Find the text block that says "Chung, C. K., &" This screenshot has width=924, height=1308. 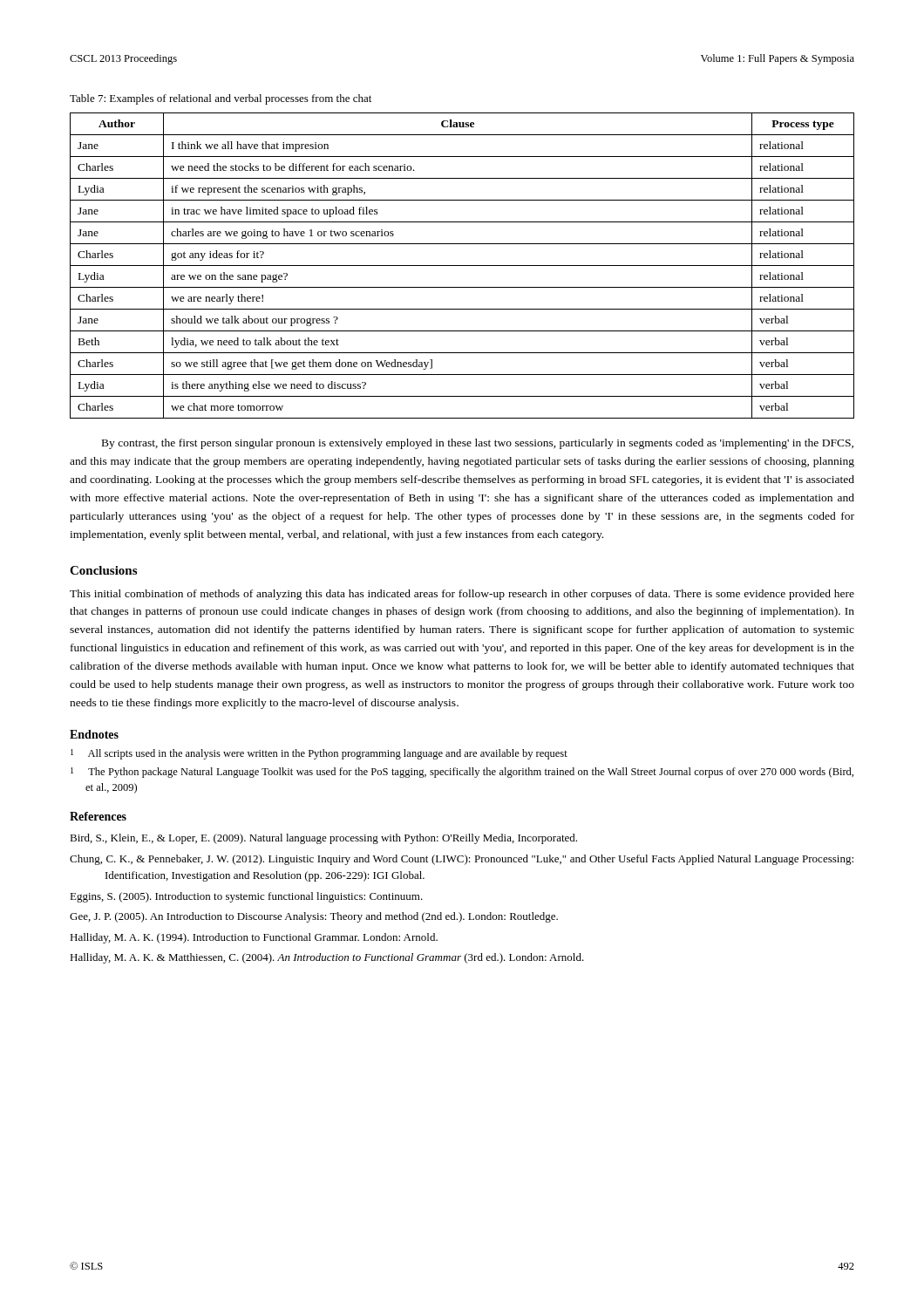pos(462,867)
